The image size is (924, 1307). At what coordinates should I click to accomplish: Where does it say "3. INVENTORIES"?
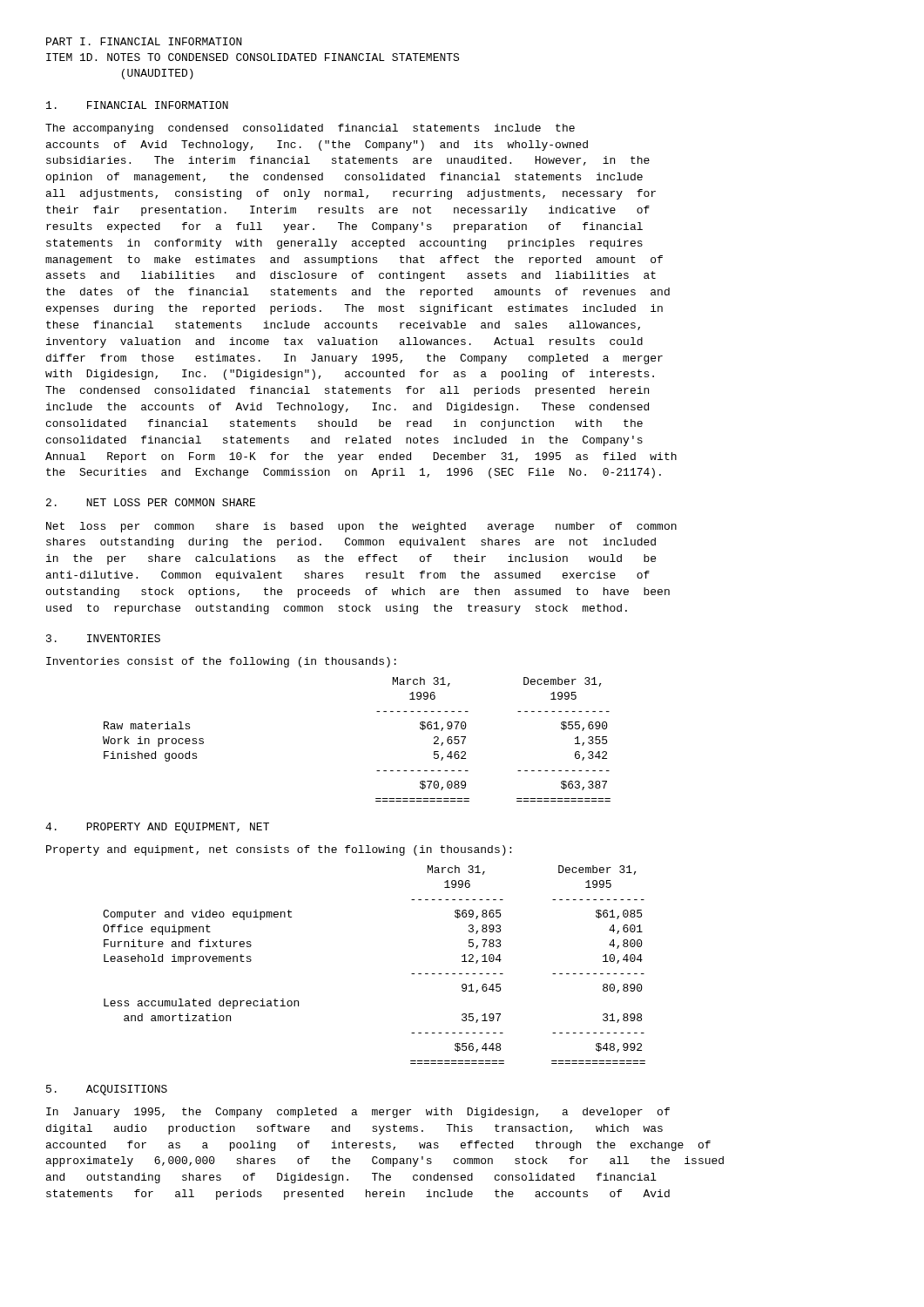[x=103, y=639]
